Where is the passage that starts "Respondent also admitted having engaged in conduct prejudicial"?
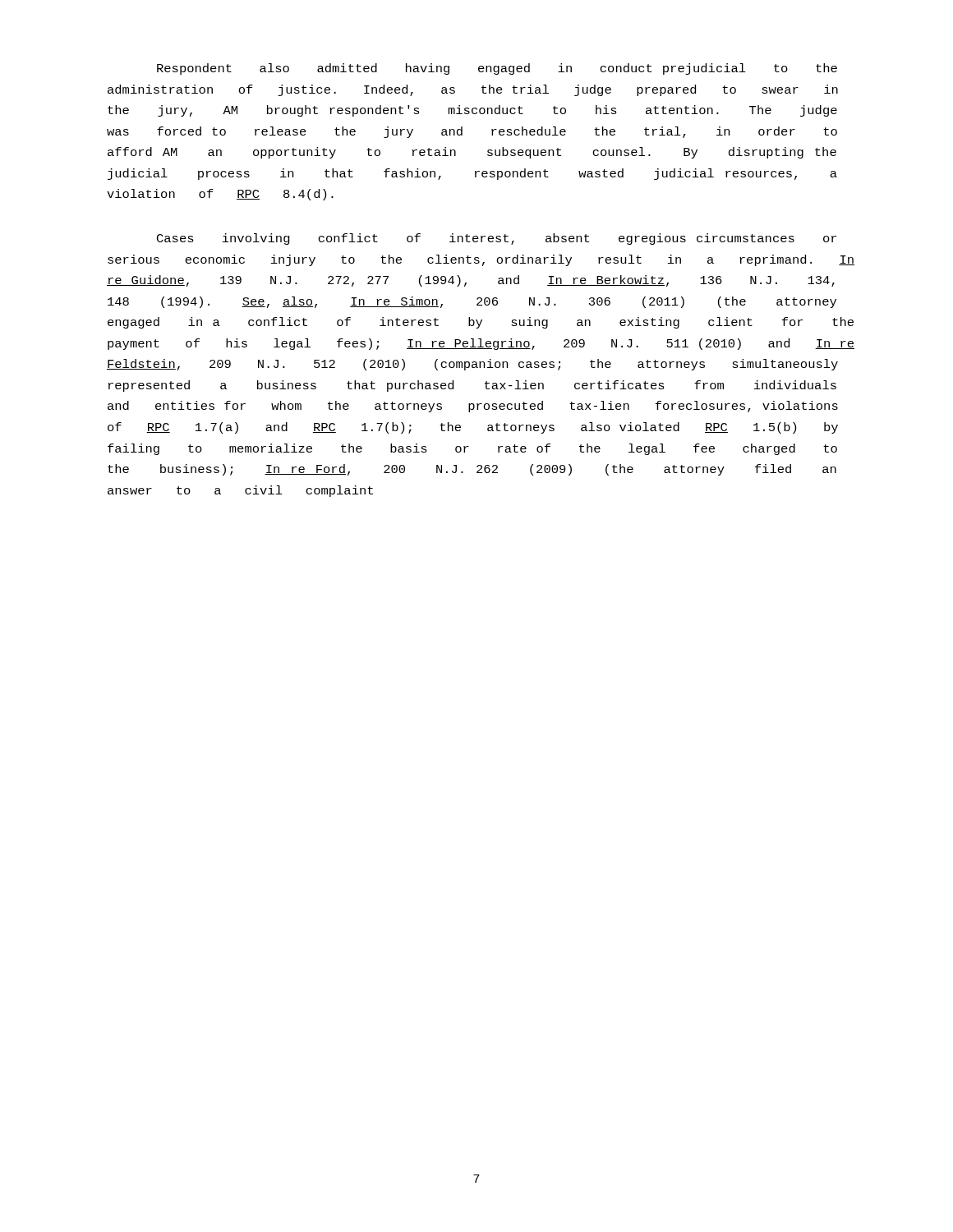The width and height of the screenshot is (953, 1232). [x=481, y=132]
